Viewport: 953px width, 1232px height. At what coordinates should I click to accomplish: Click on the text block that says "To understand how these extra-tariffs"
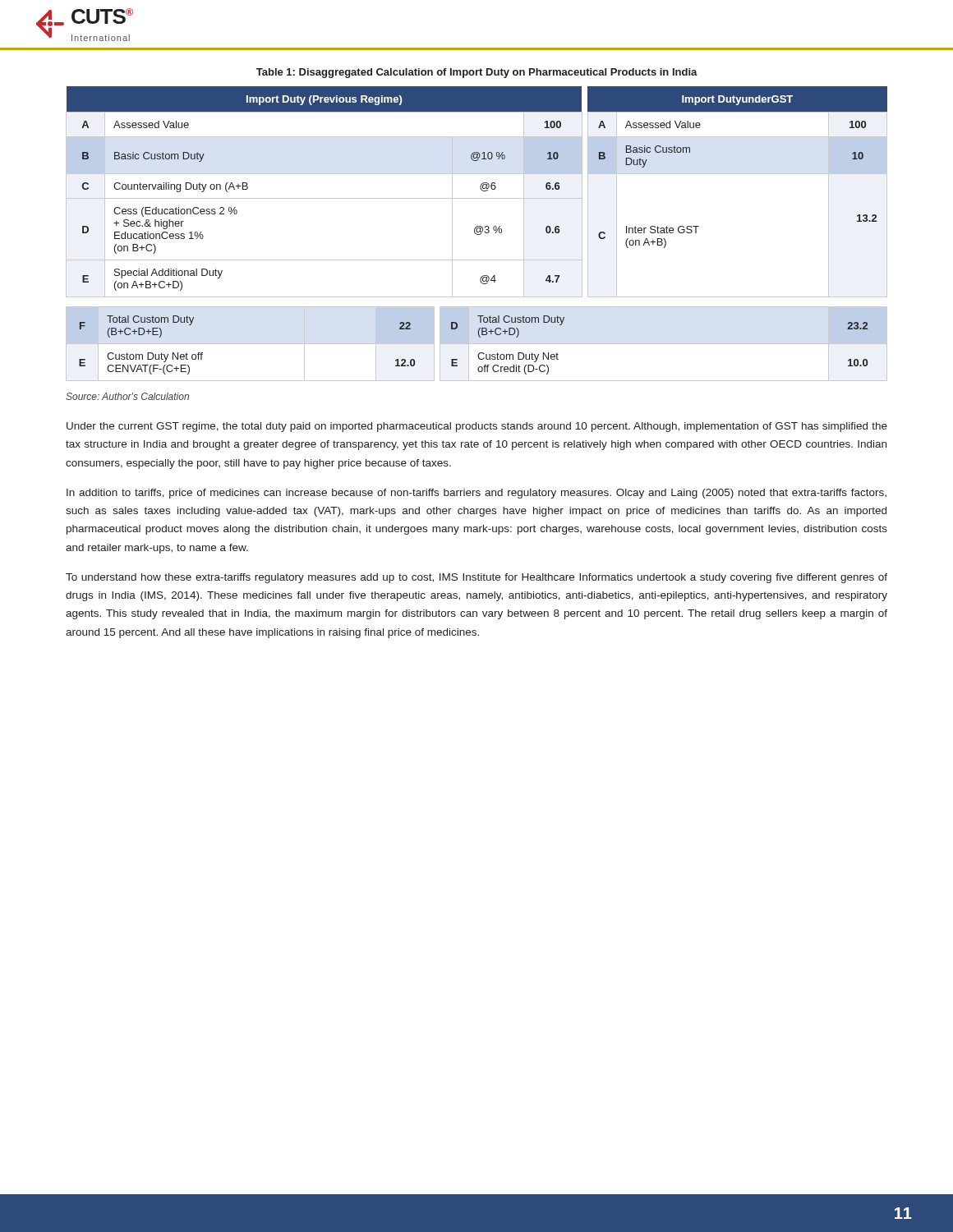pyautogui.click(x=476, y=604)
